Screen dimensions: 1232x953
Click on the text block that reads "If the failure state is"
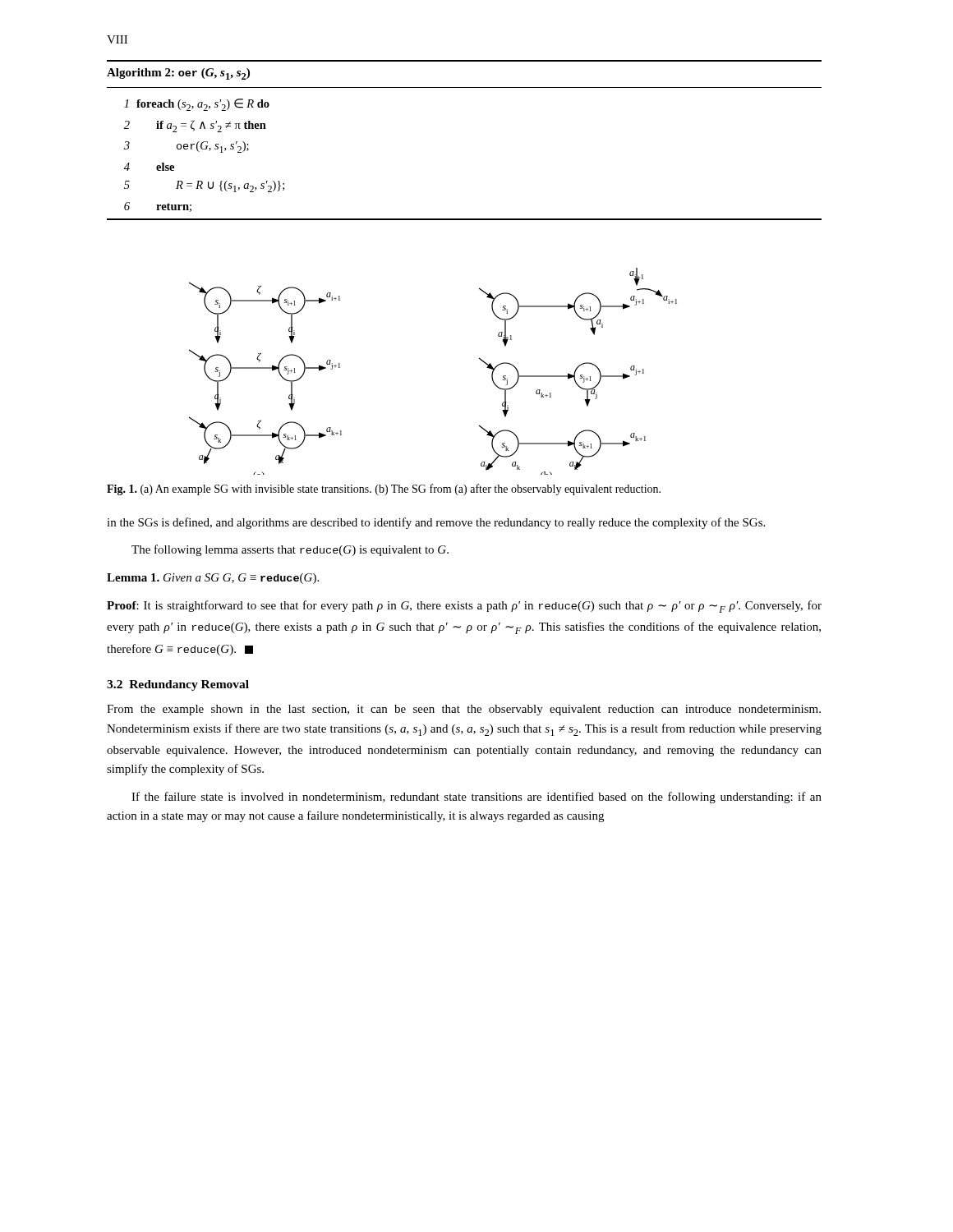pyautogui.click(x=464, y=806)
